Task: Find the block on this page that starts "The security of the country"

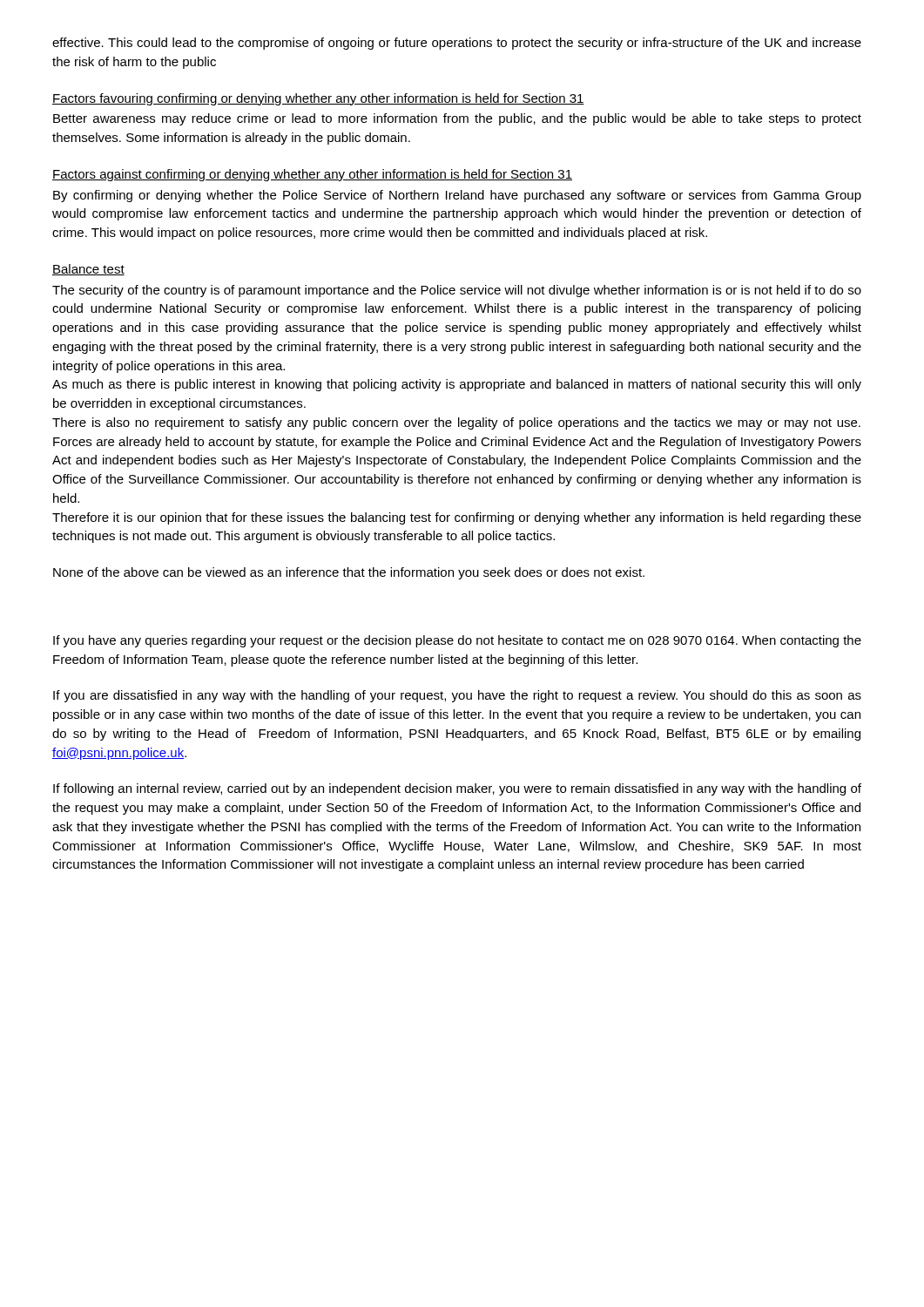Action: [457, 327]
